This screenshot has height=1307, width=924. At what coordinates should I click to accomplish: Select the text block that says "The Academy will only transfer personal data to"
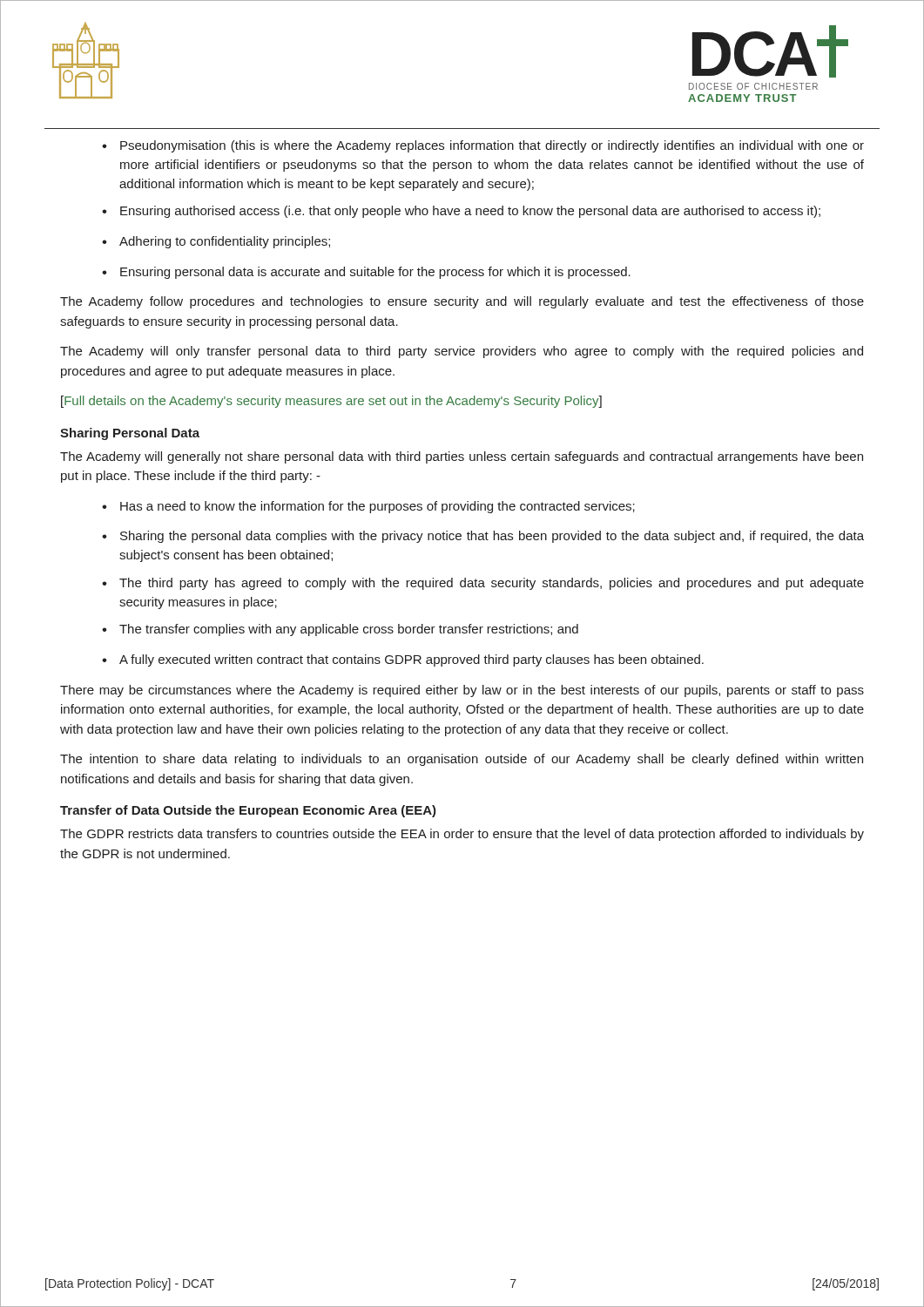click(x=462, y=361)
